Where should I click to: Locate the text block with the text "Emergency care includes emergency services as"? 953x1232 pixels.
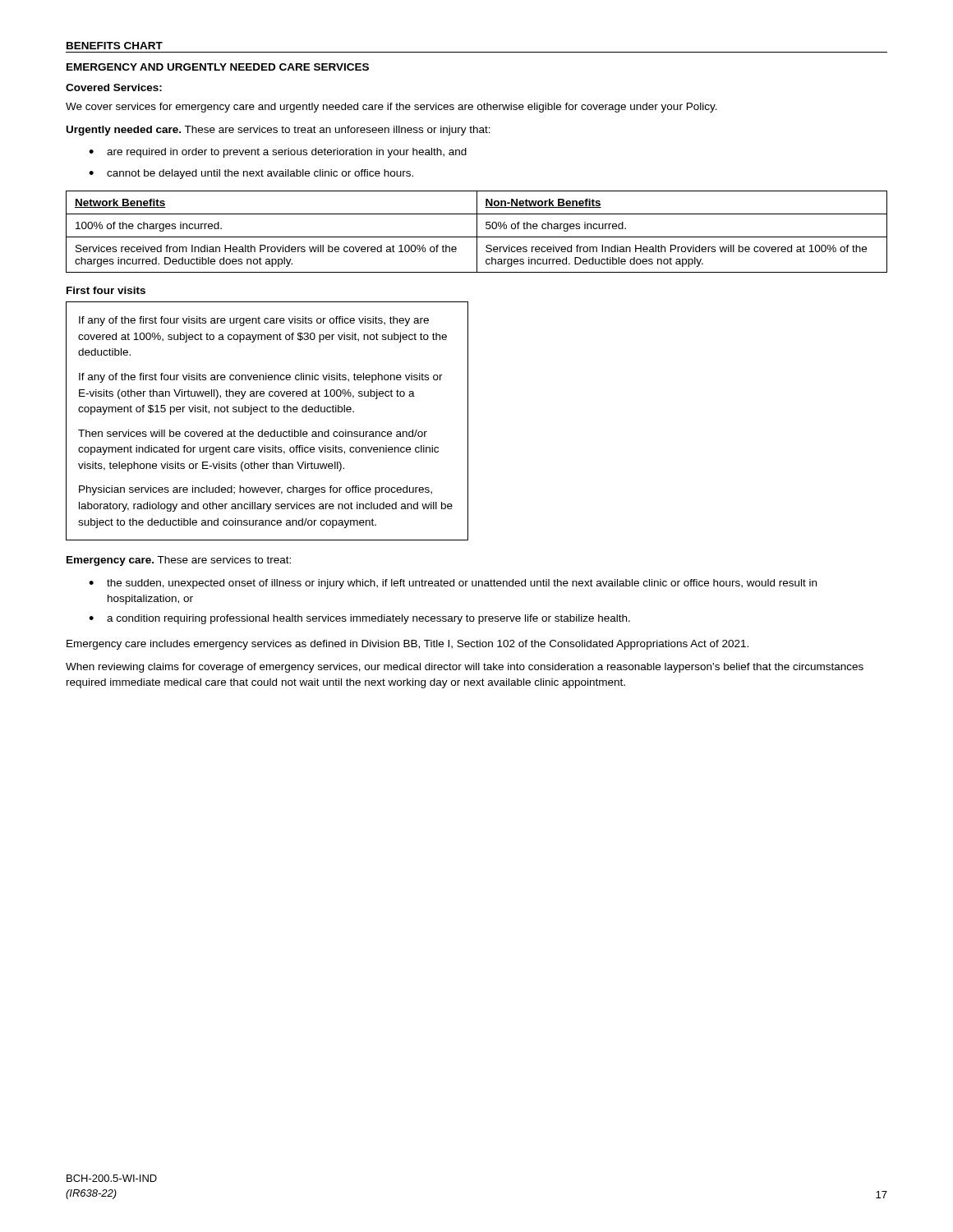coord(408,644)
